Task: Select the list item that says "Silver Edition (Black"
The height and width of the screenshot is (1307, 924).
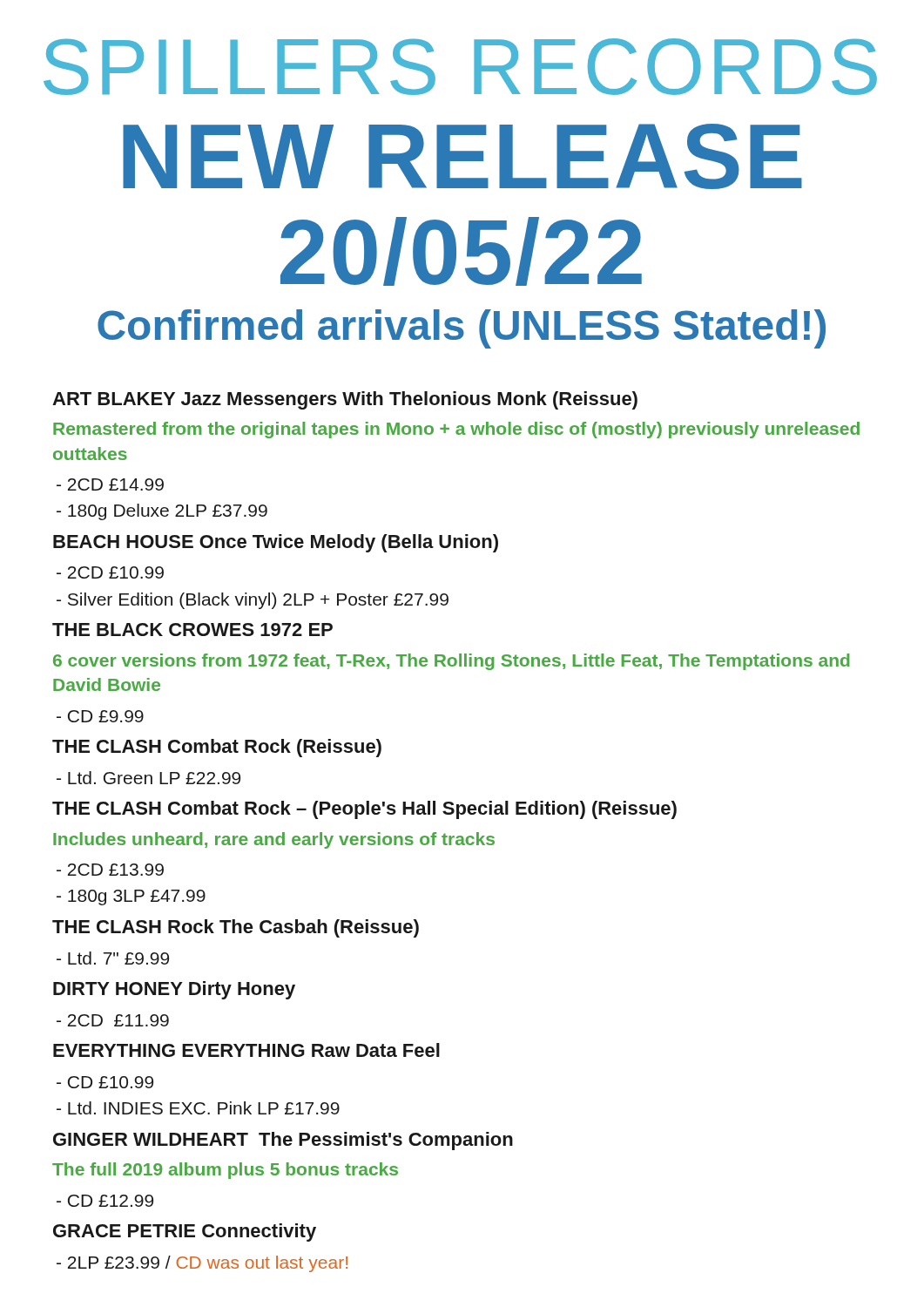Action: click(x=253, y=599)
